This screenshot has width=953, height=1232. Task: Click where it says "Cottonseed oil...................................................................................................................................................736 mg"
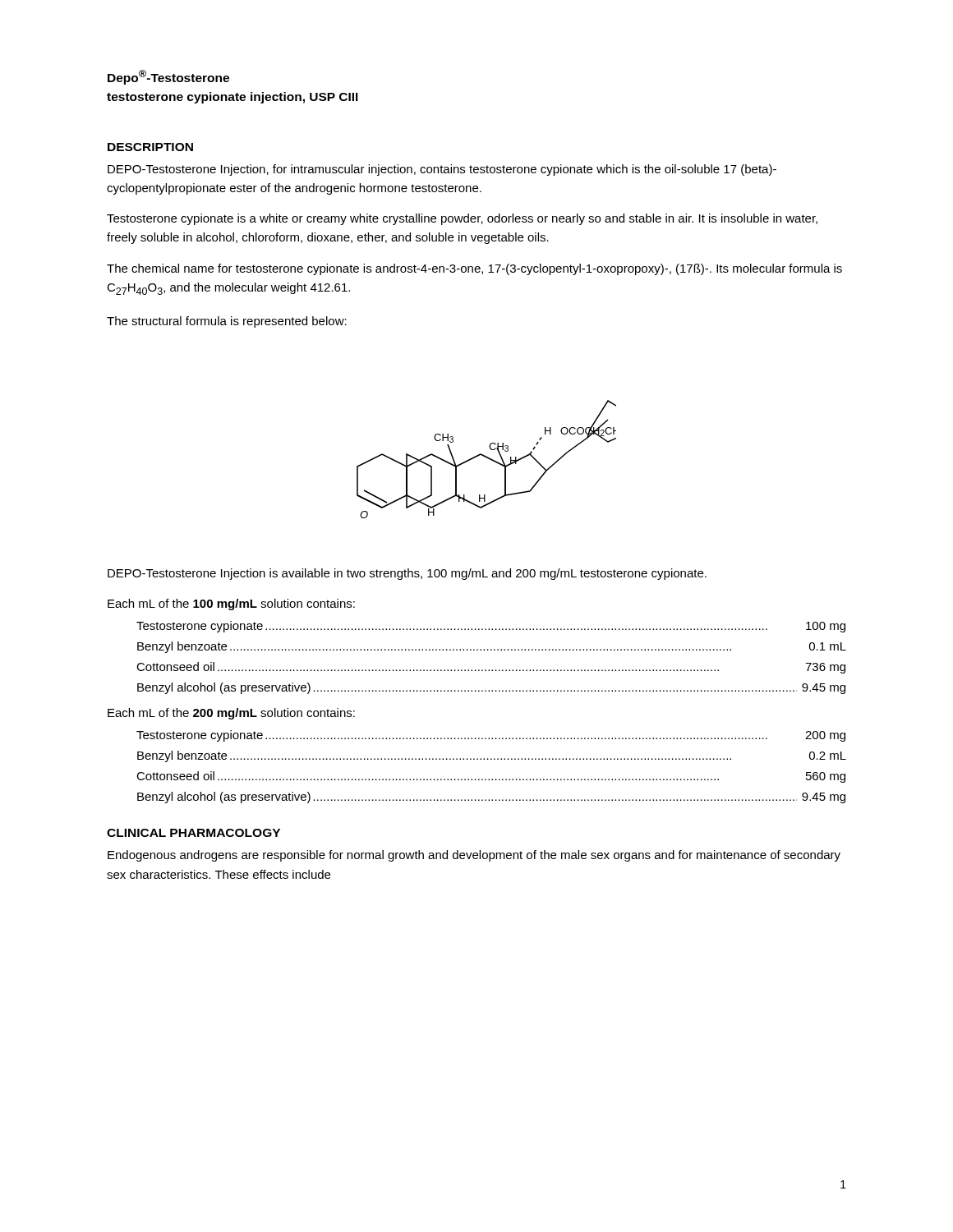491,667
